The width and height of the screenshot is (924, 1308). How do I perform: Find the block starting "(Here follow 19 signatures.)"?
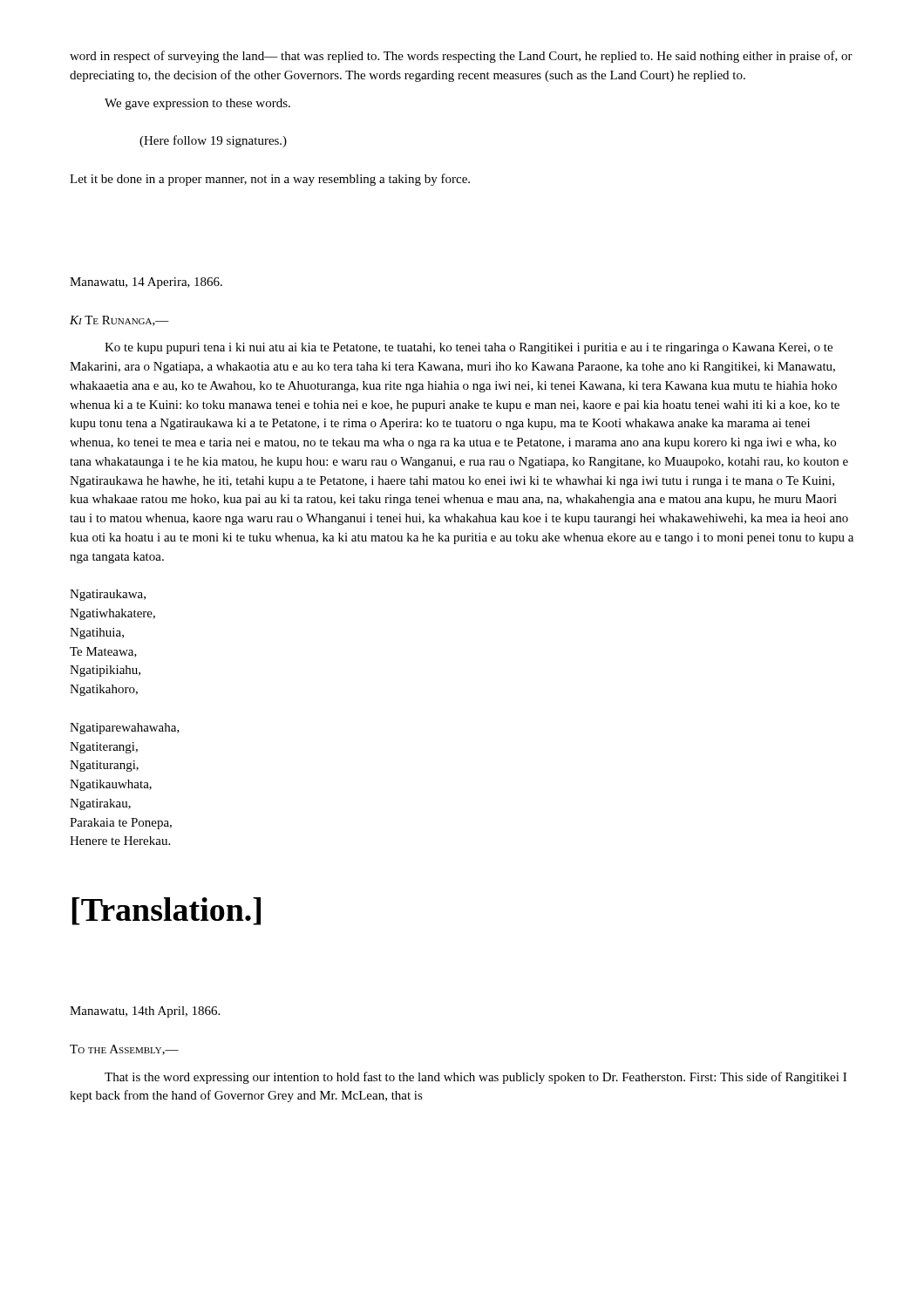coord(213,141)
